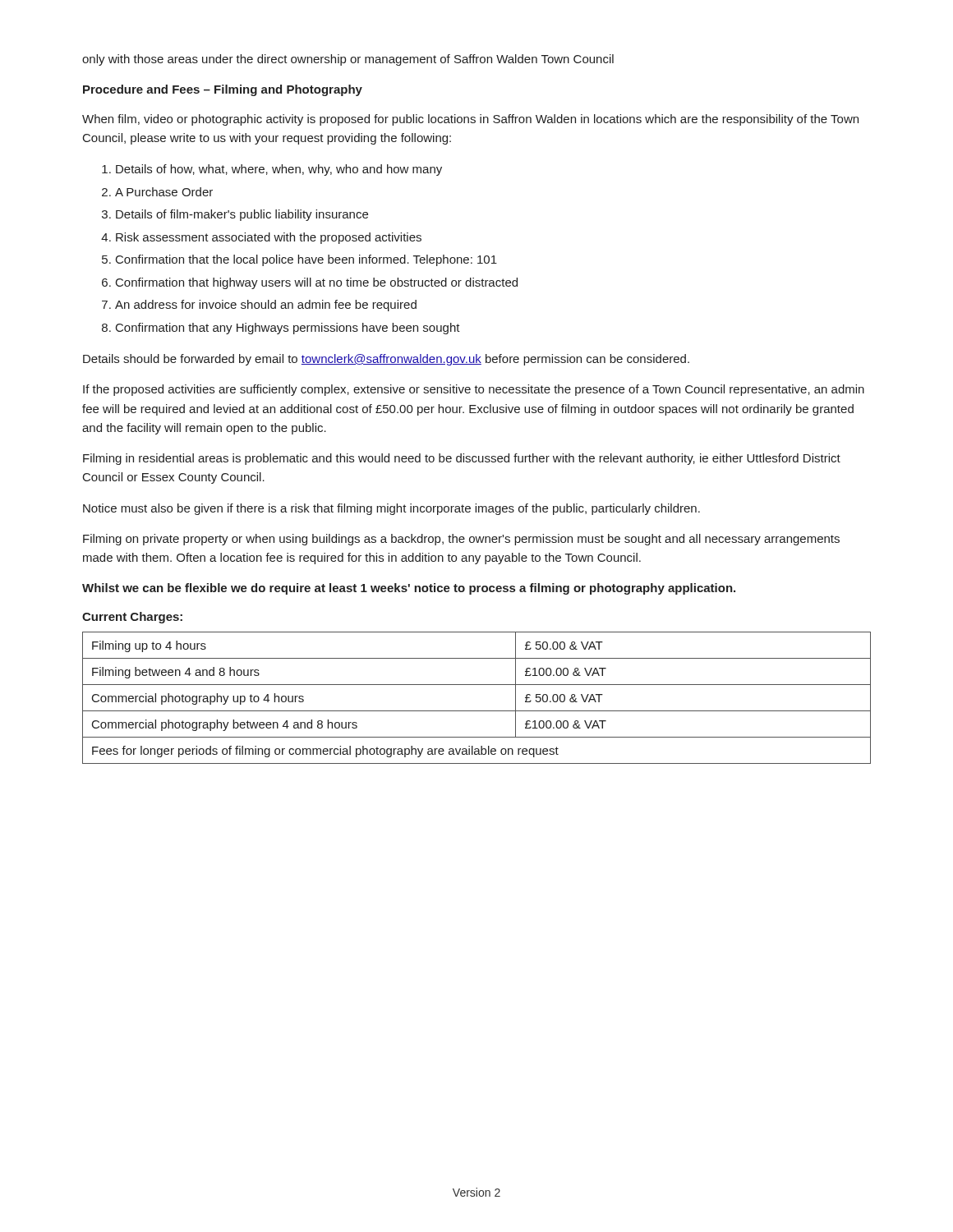Point to the text starting "Confirmation that any Highways"

287,327
